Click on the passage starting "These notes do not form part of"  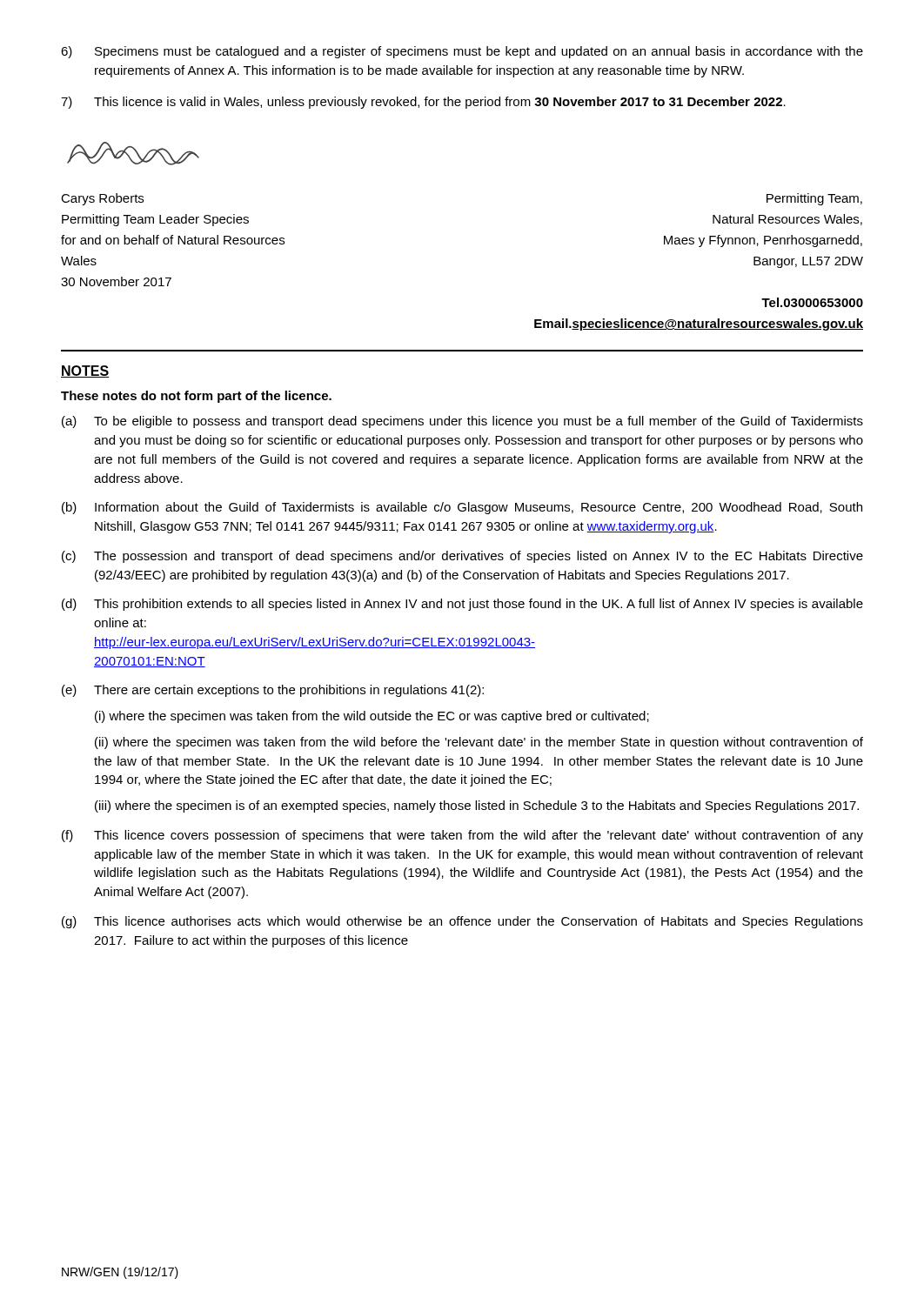pos(196,396)
